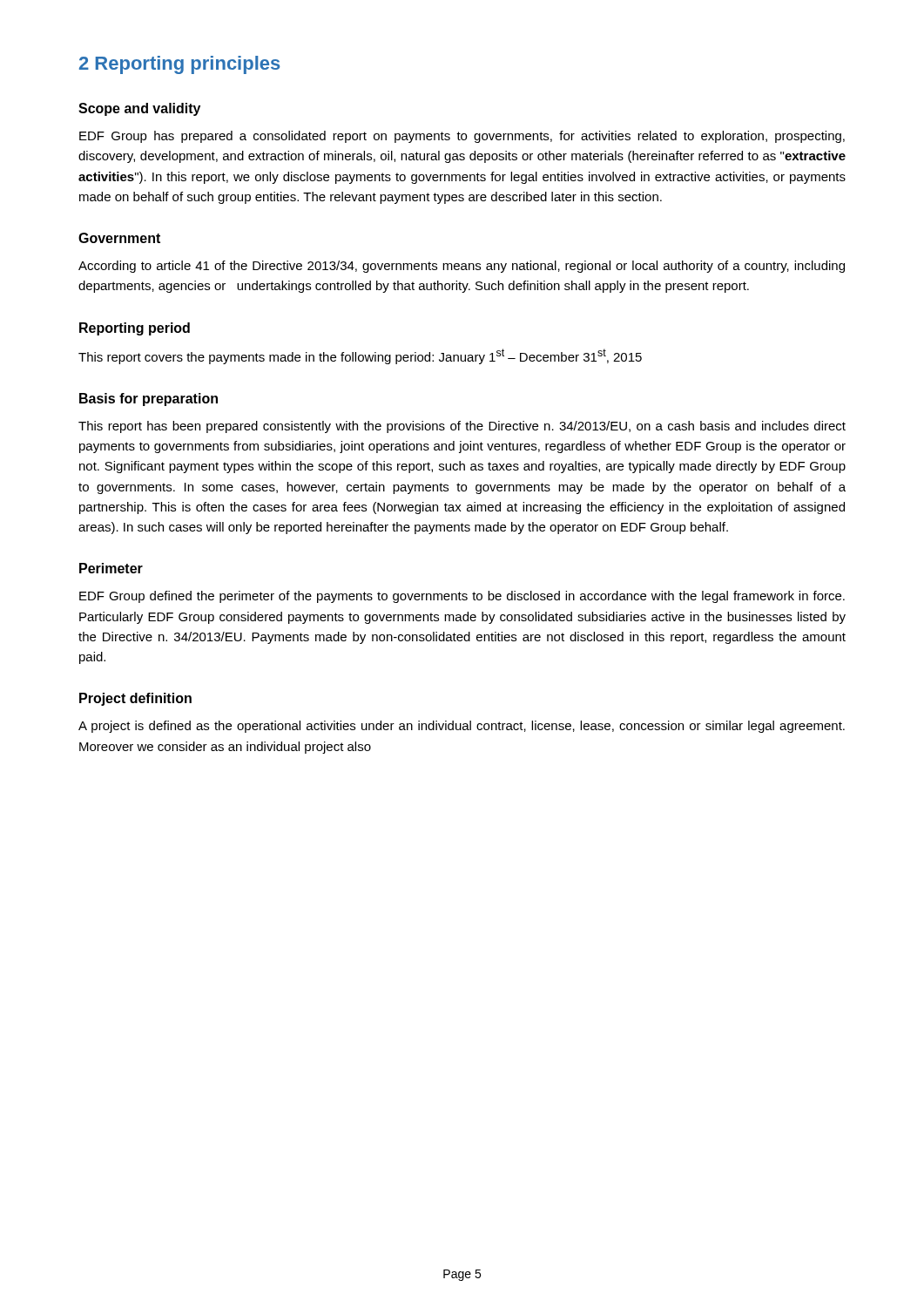Viewport: 924px width, 1307px height.
Task: Click on the text block with the text "EDF Group defined"
Action: [462, 626]
